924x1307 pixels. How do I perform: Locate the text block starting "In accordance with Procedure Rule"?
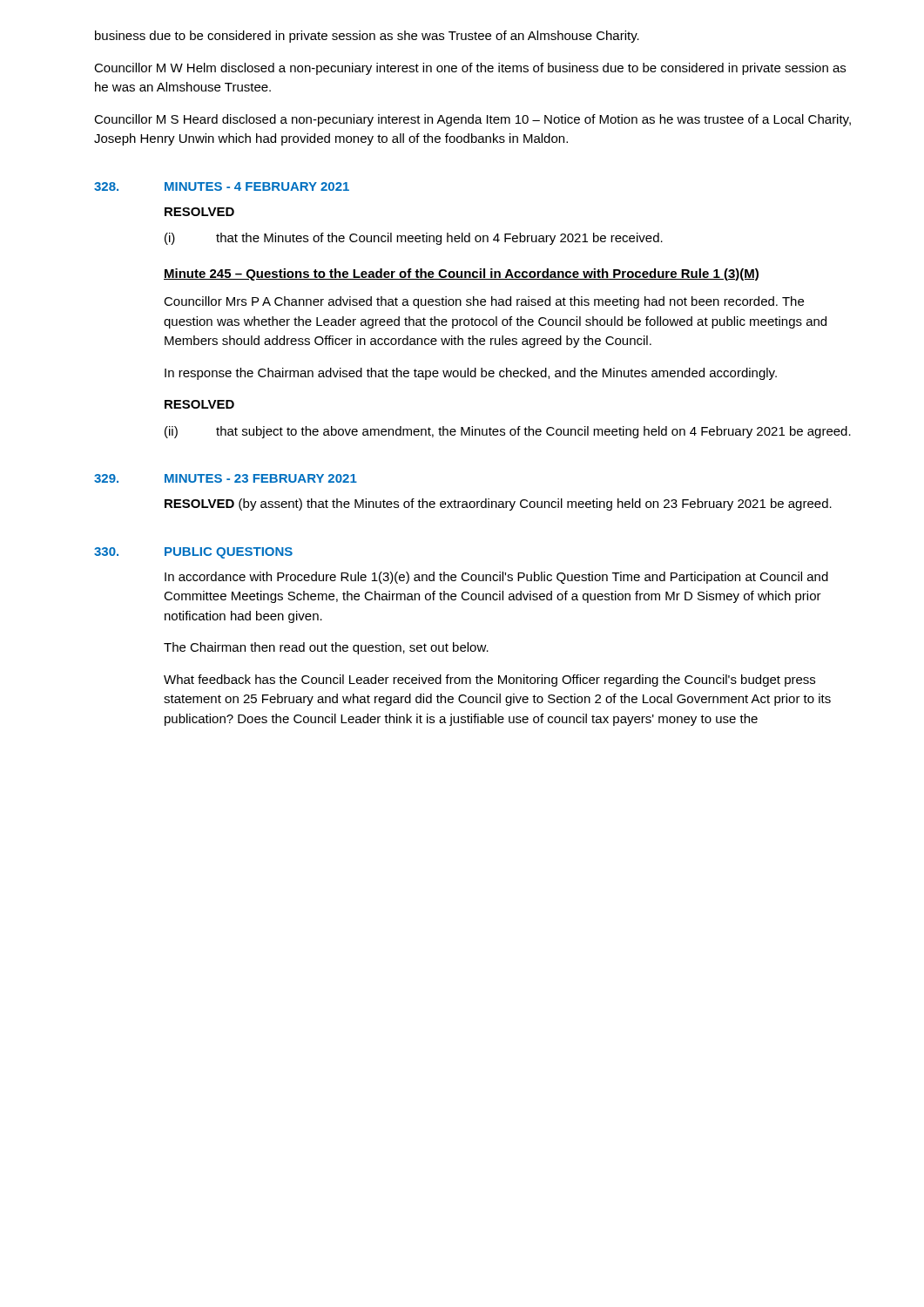(496, 596)
